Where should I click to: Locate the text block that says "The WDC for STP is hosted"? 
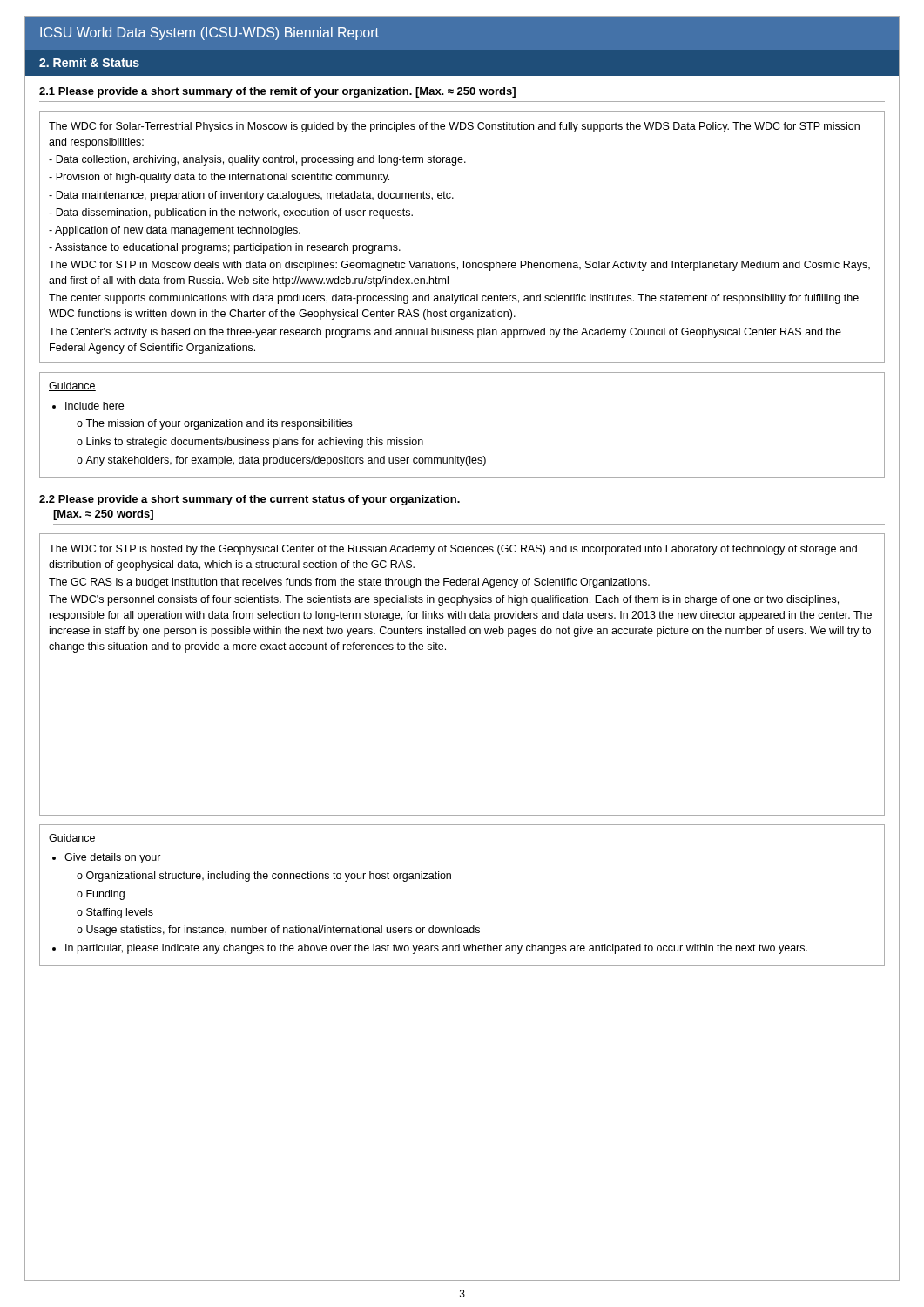pyautogui.click(x=462, y=598)
